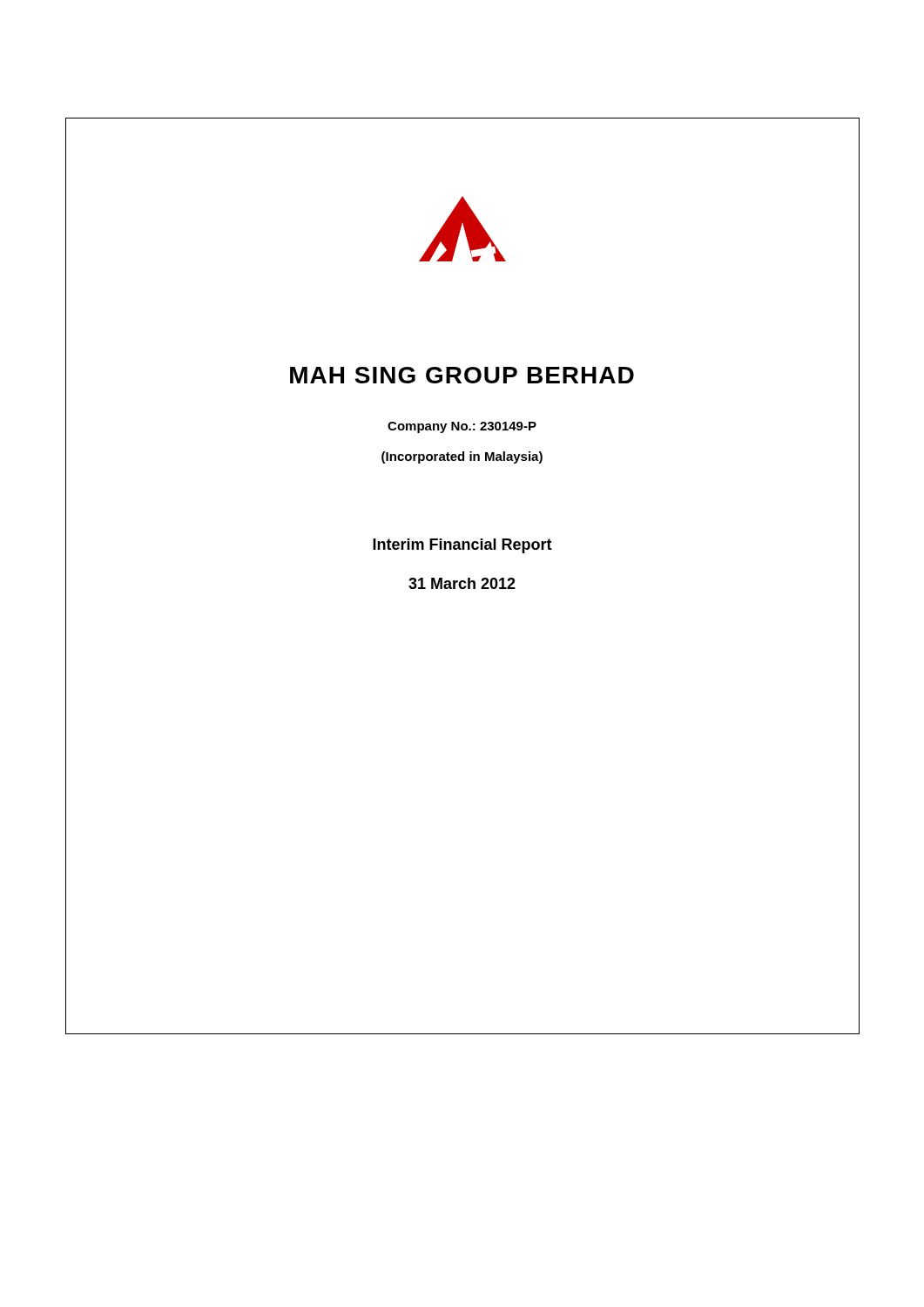Where does it say "MAH SING GROUP BERHAD"?
924x1307 pixels.
(x=462, y=375)
